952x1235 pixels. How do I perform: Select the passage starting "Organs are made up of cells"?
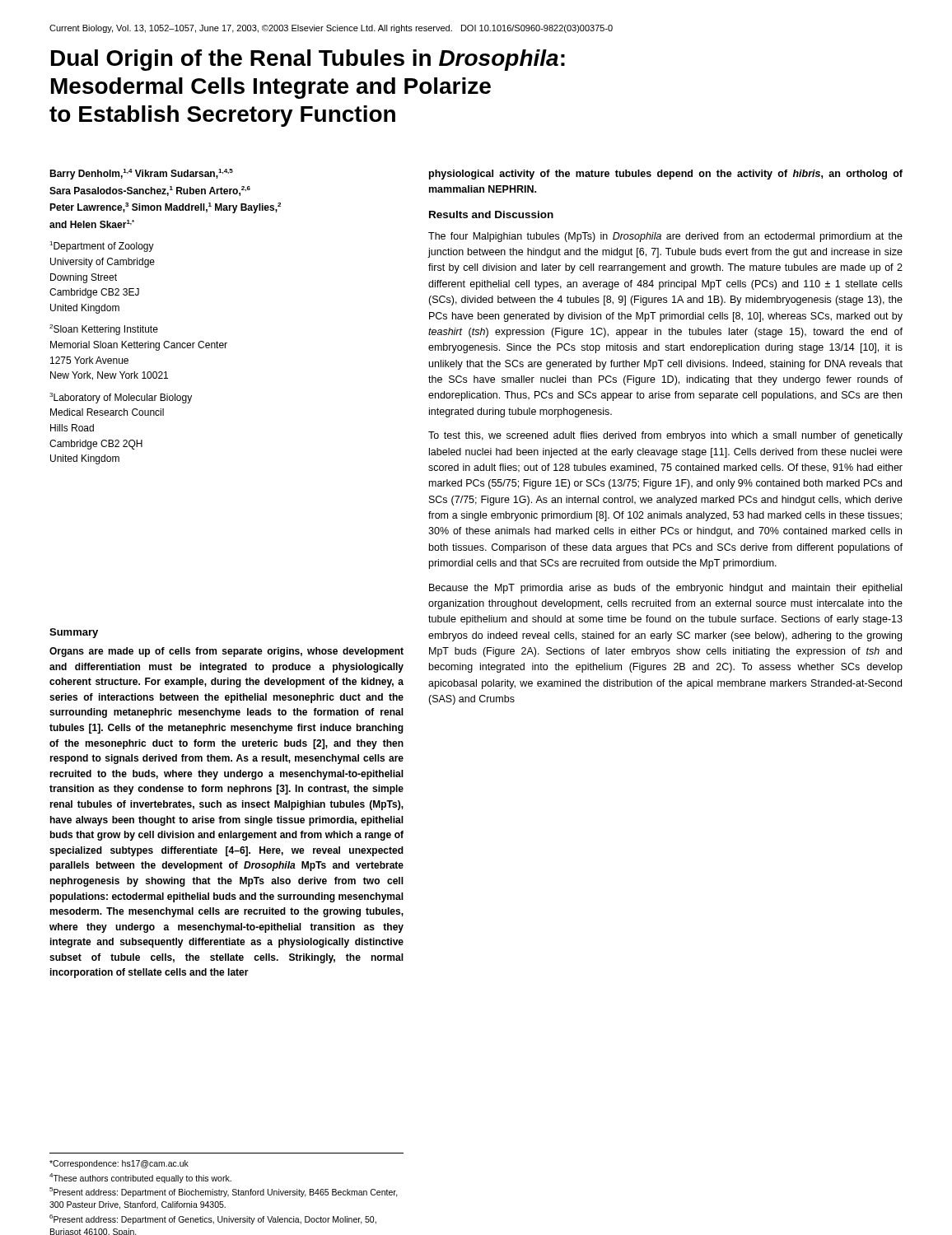(226, 812)
